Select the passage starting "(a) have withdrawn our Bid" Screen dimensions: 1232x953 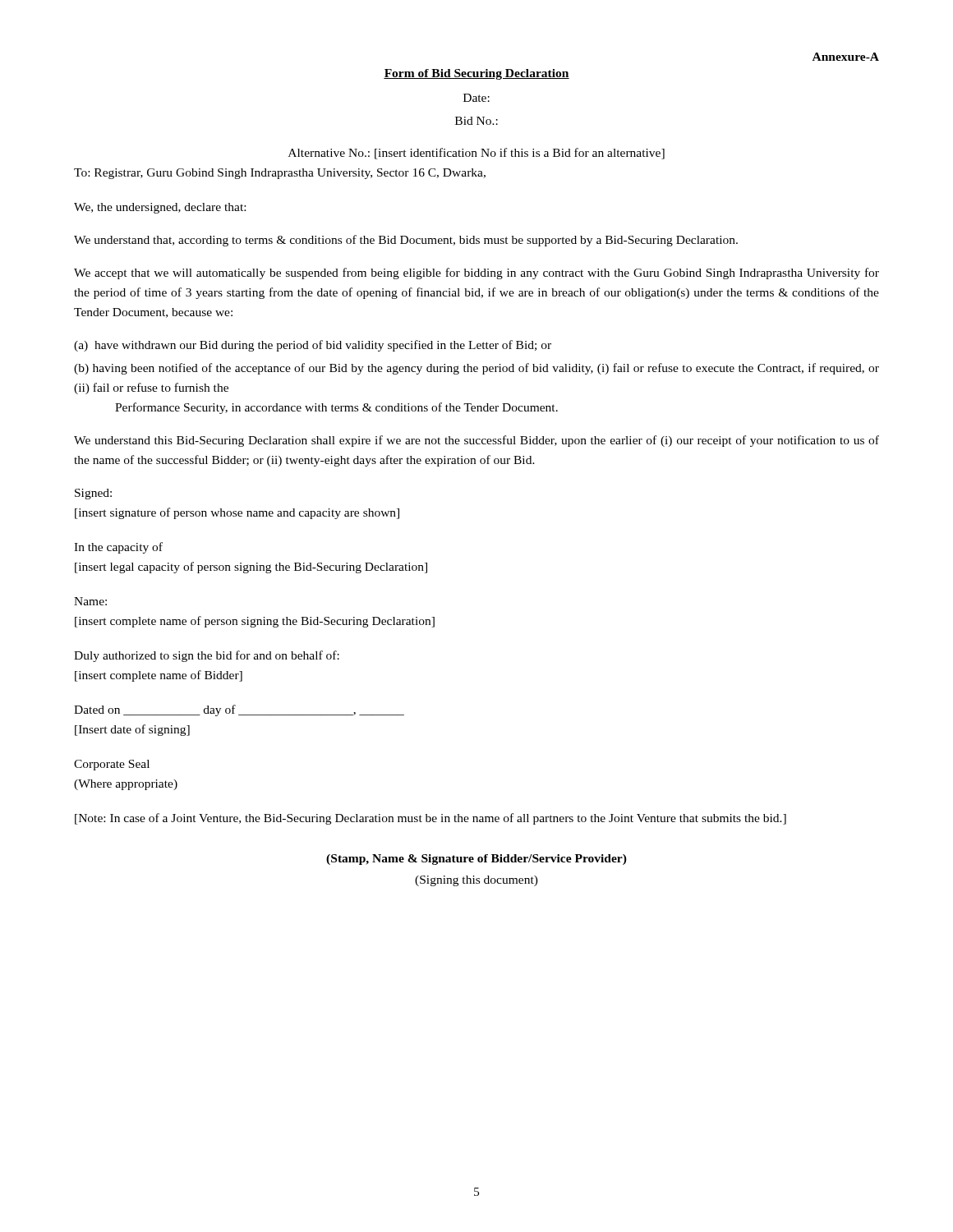313,345
